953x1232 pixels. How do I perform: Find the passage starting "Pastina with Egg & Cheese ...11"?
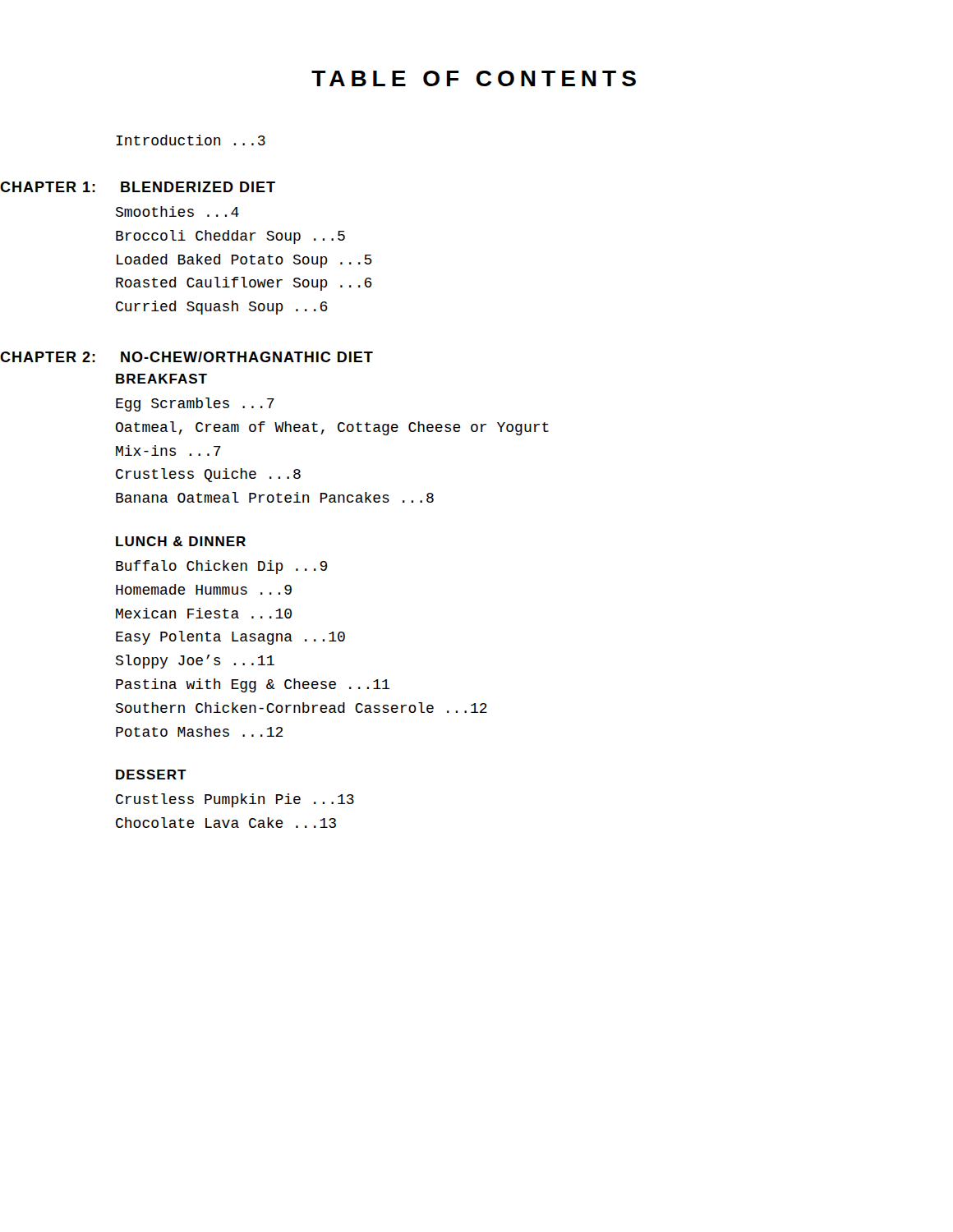tap(253, 685)
